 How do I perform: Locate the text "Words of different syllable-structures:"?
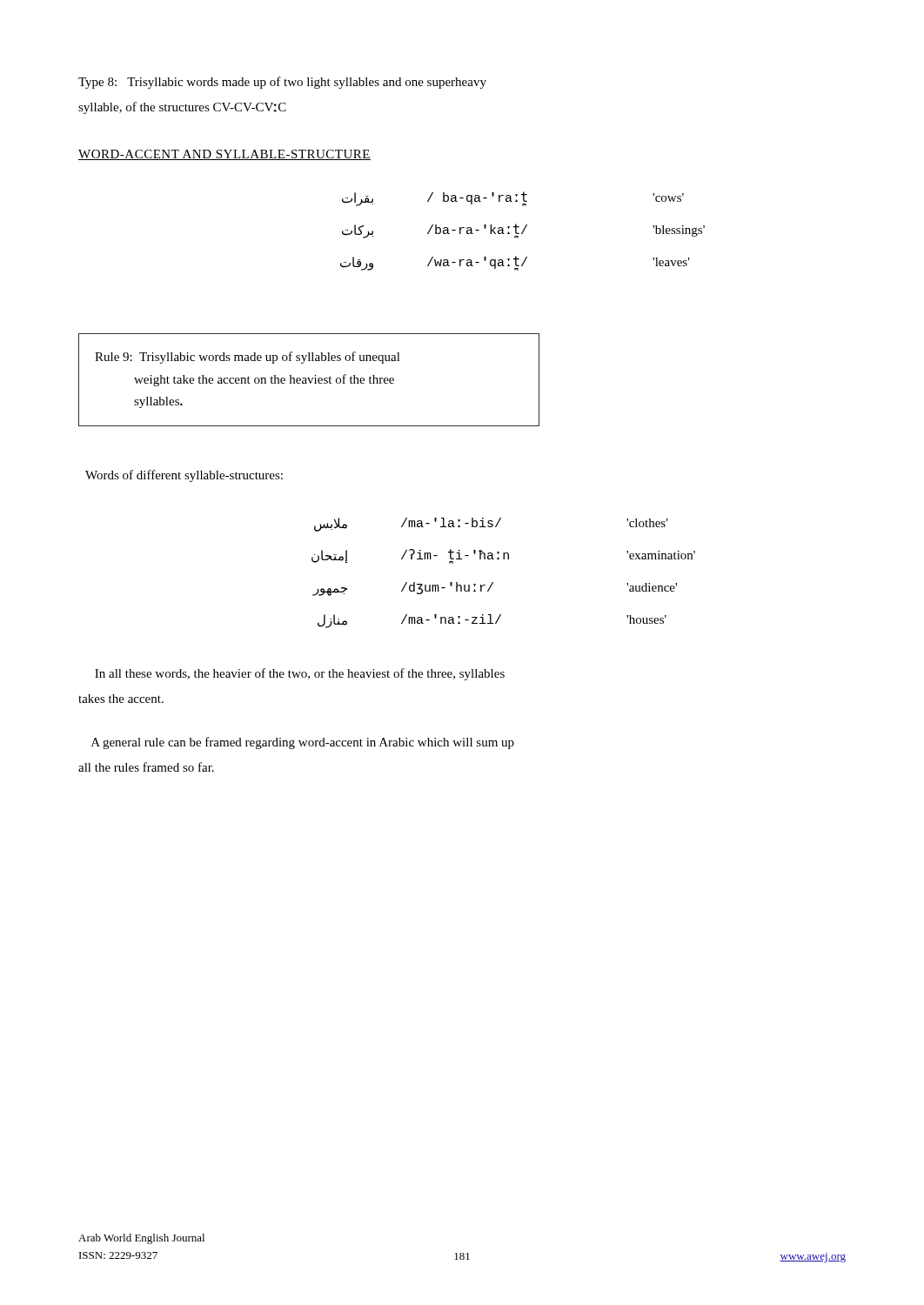(x=184, y=475)
